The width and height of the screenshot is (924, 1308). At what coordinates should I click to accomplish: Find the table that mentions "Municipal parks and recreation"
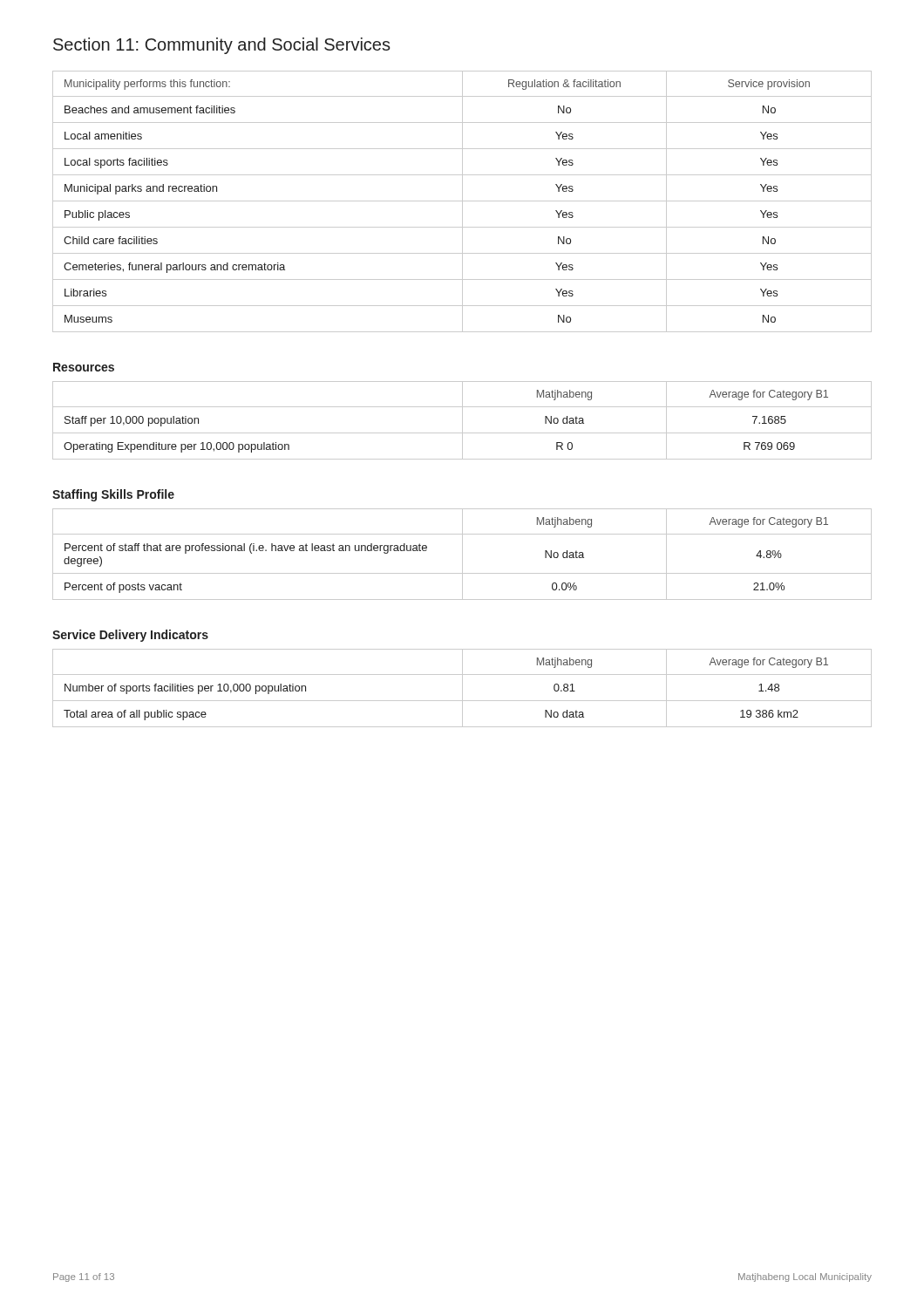(x=462, y=201)
